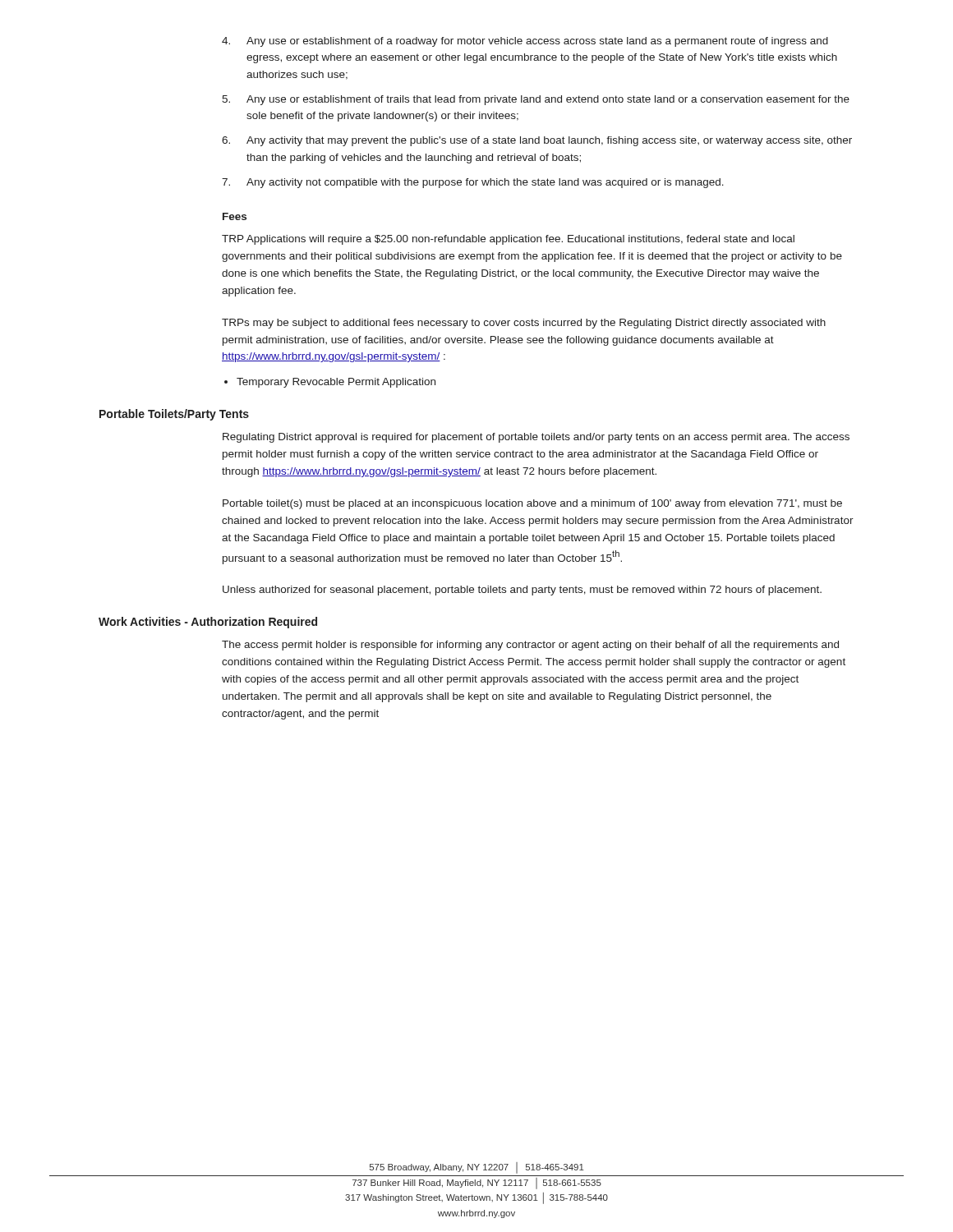Find "Temporary Revocable Permit Application" on this page
Viewport: 953px width, 1232px height.
pyautogui.click(x=337, y=382)
